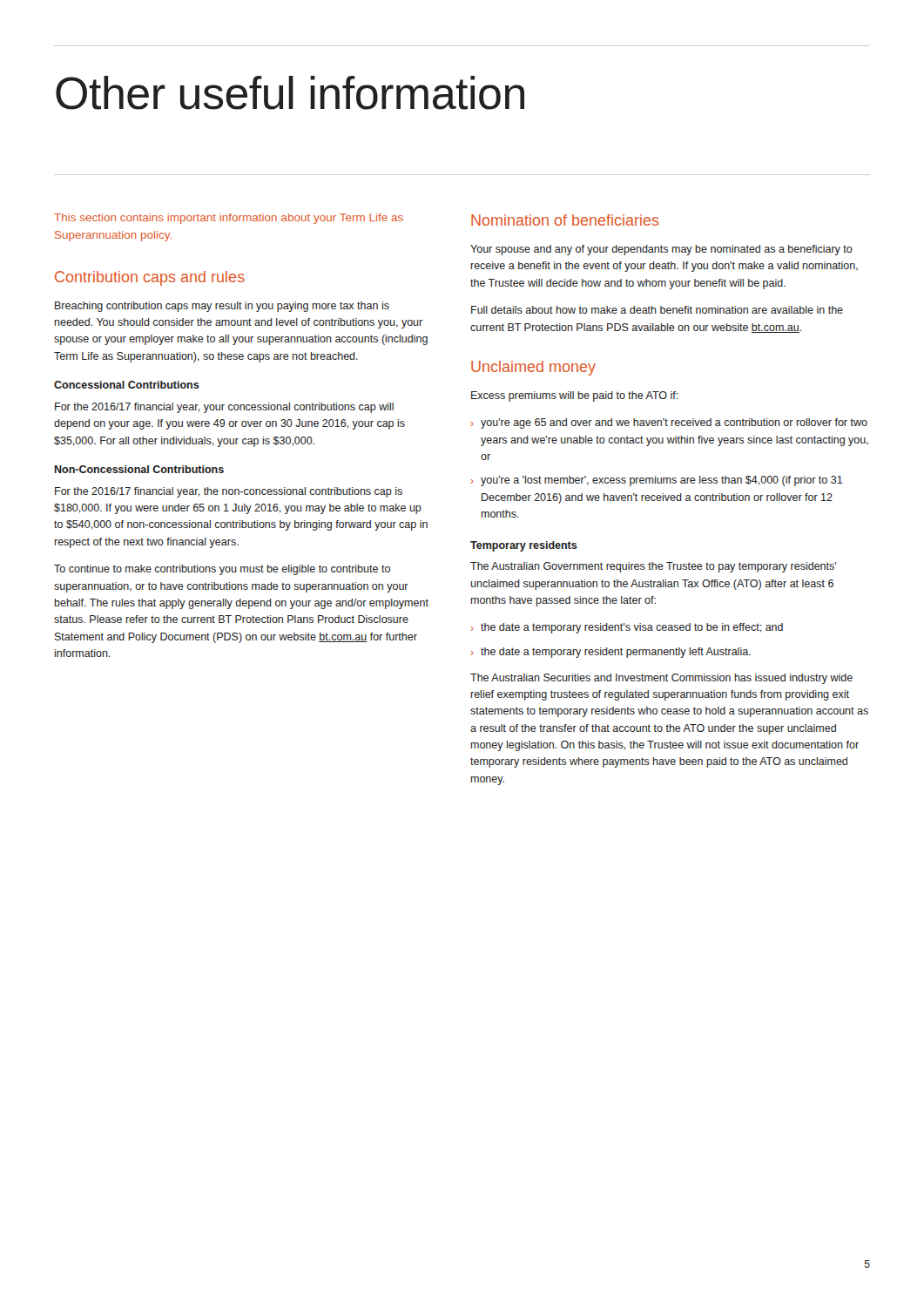
Task: Locate the block starting "Breaching contribution caps may"
Action: (241, 331)
